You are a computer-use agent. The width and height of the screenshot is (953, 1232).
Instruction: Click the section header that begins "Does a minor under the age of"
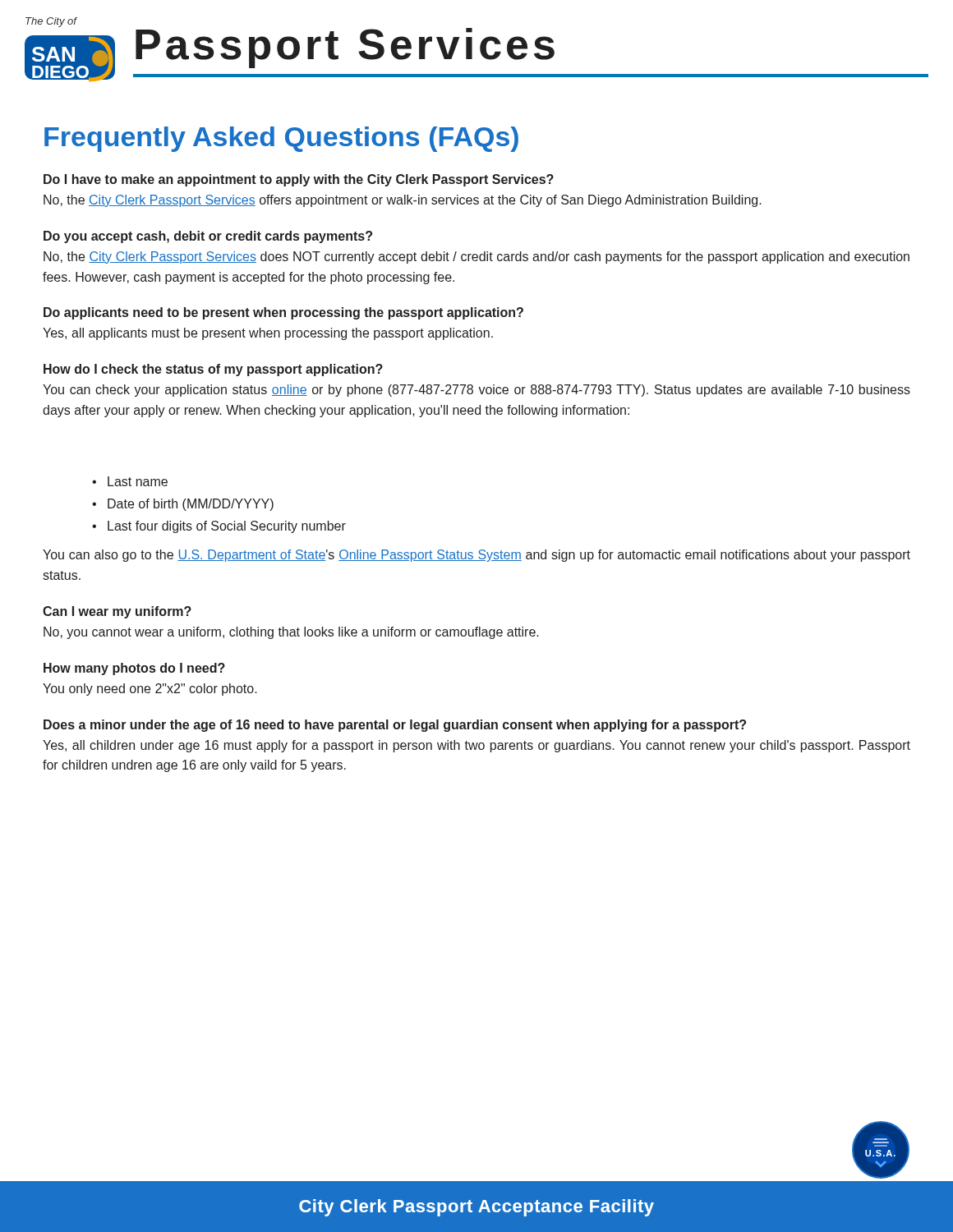tap(395, 724)
